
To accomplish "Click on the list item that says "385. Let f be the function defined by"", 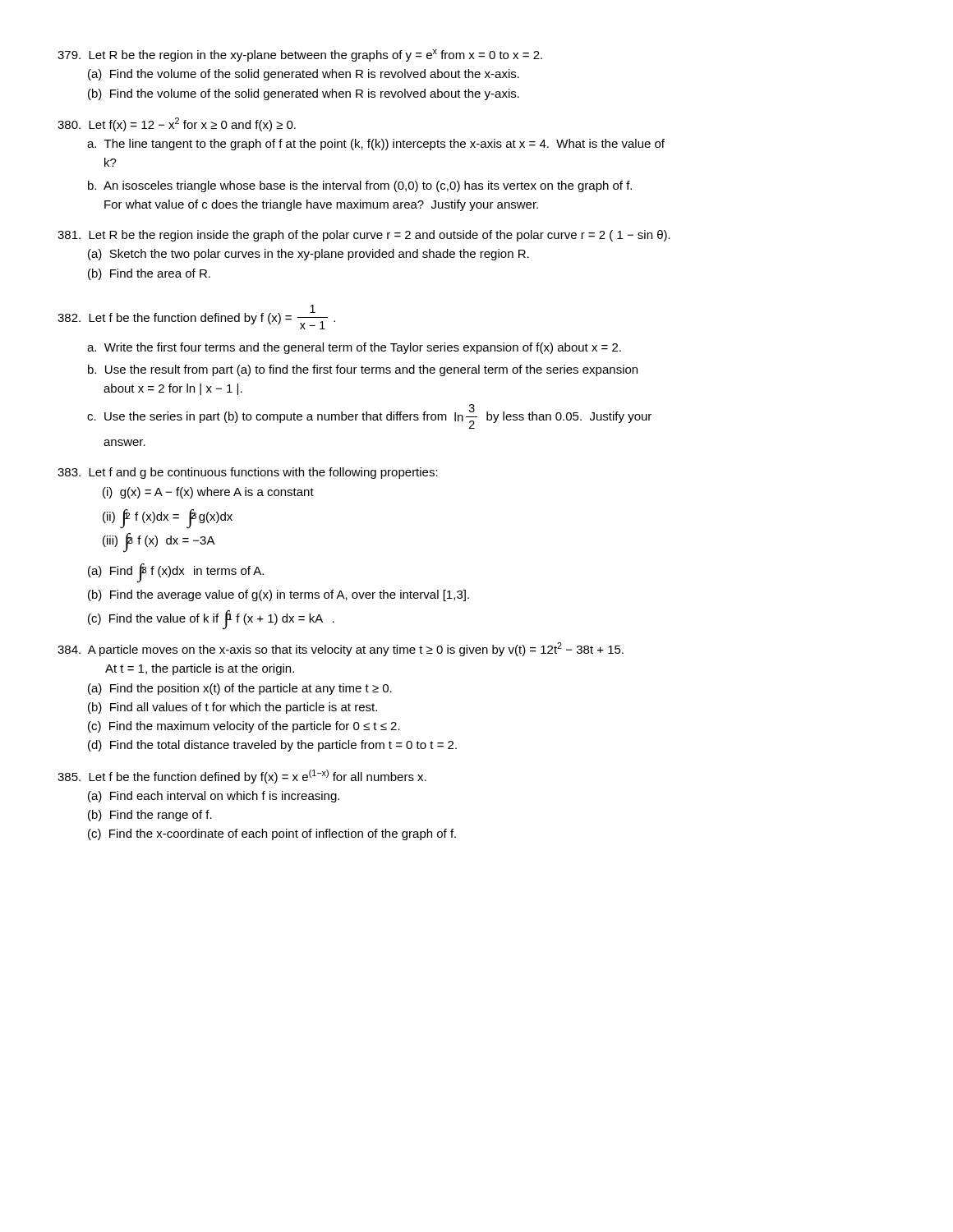I will pyautogui.click(x=242, y=777).
